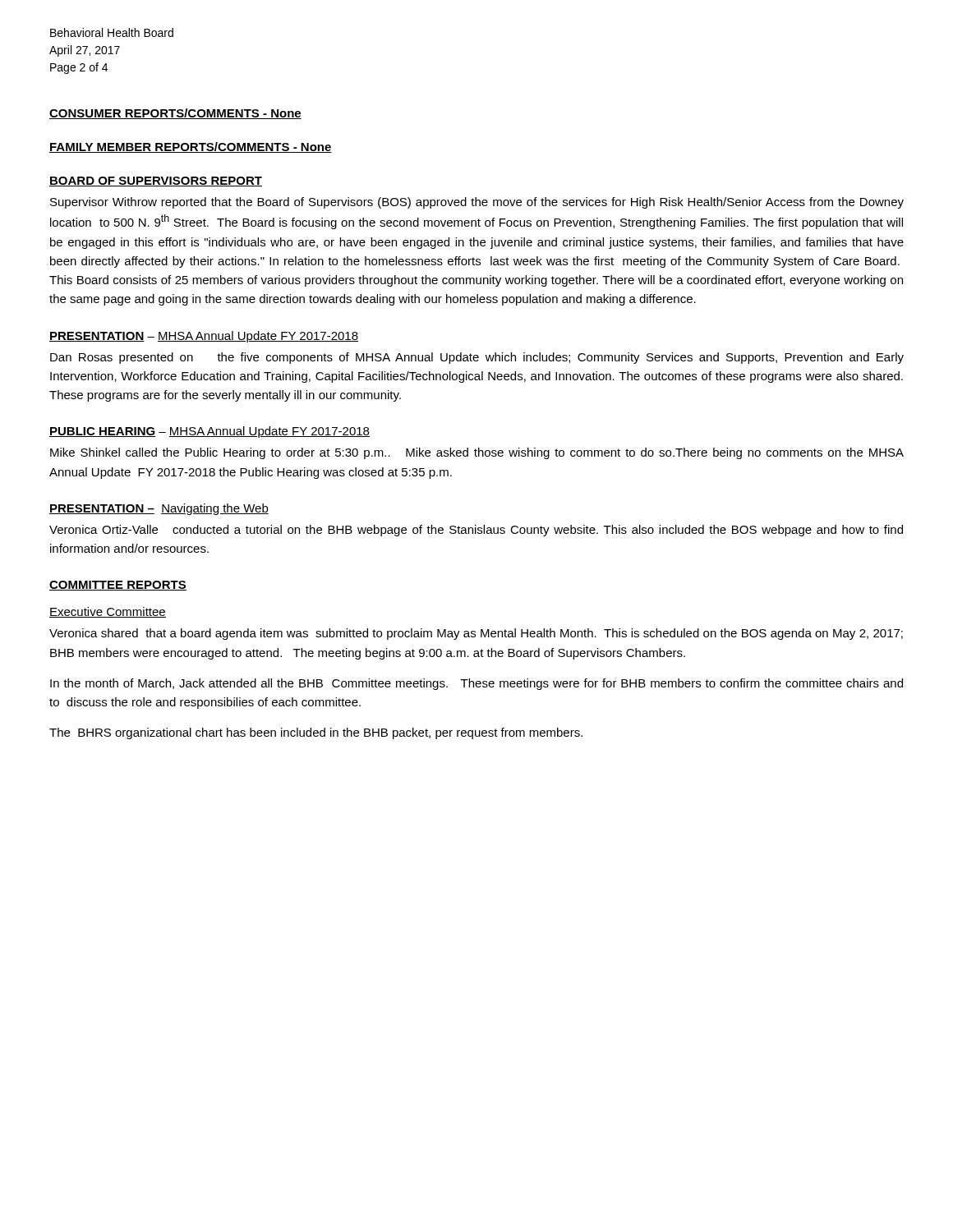Click on the text starting "Dan Rosas presented"
The image size is (953, 1232).
click(x=476, y=376)
